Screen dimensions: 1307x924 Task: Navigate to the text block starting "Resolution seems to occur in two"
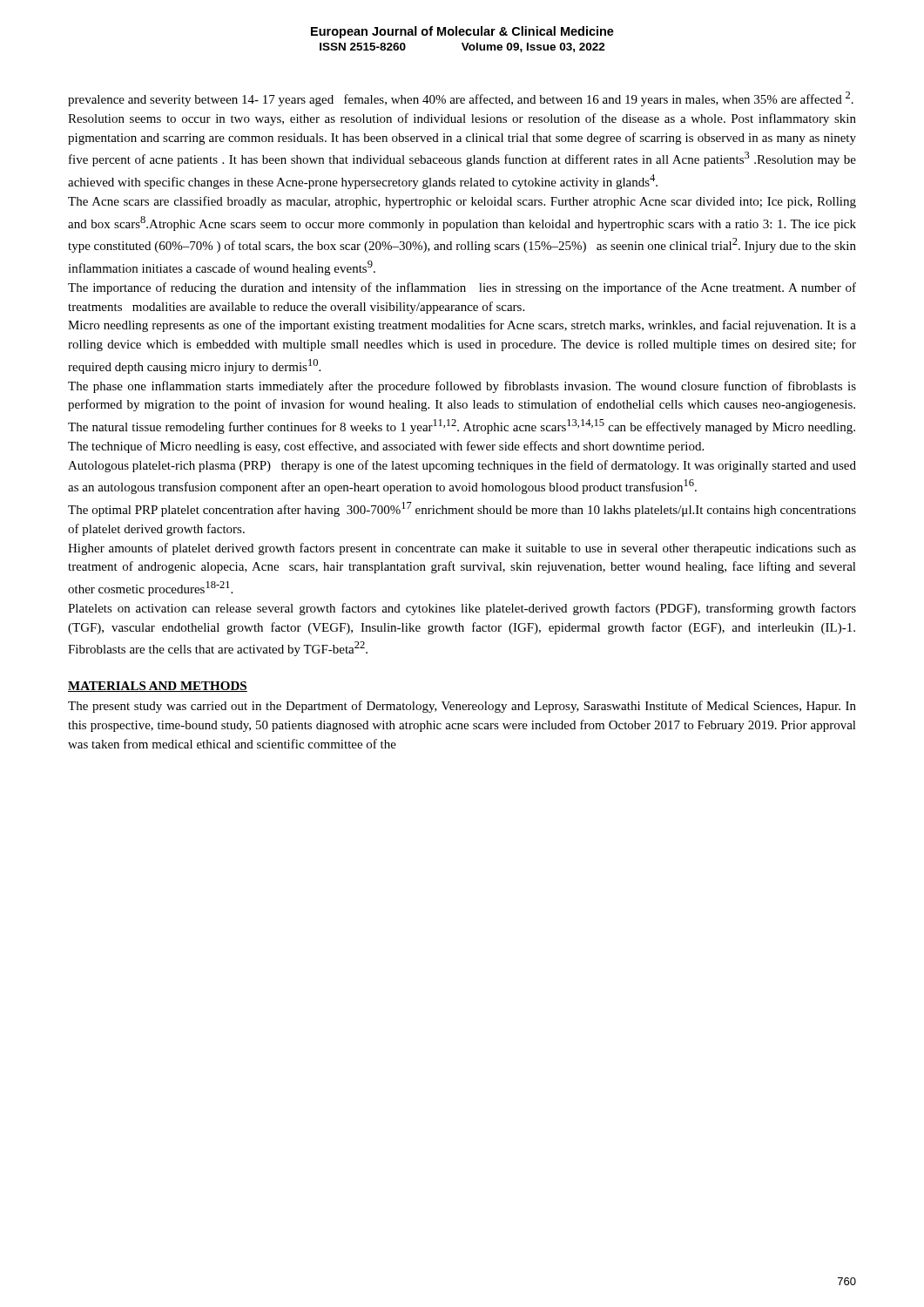(x=462, y=151)
